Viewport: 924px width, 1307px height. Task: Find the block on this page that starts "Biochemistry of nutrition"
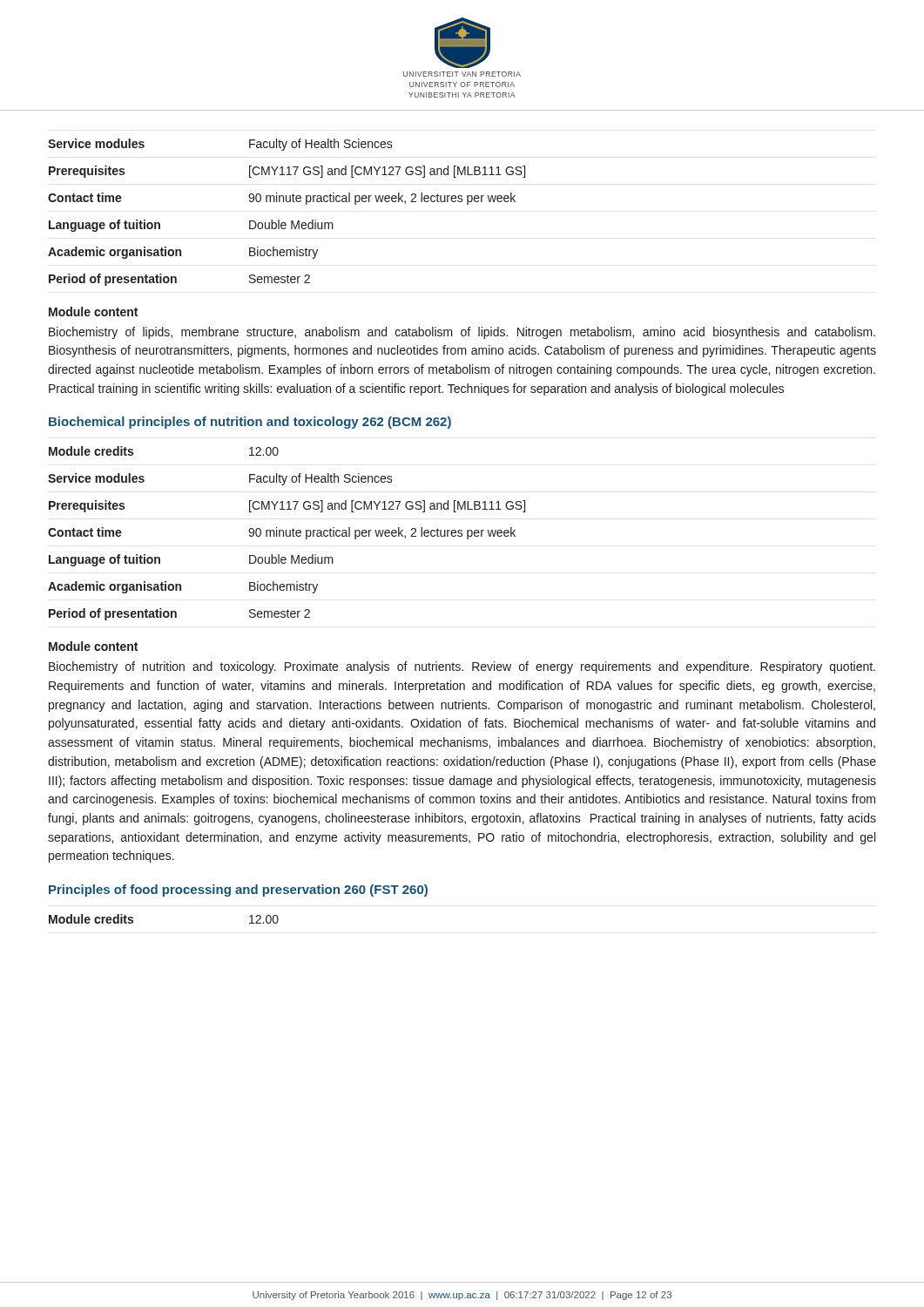[462, 761]
